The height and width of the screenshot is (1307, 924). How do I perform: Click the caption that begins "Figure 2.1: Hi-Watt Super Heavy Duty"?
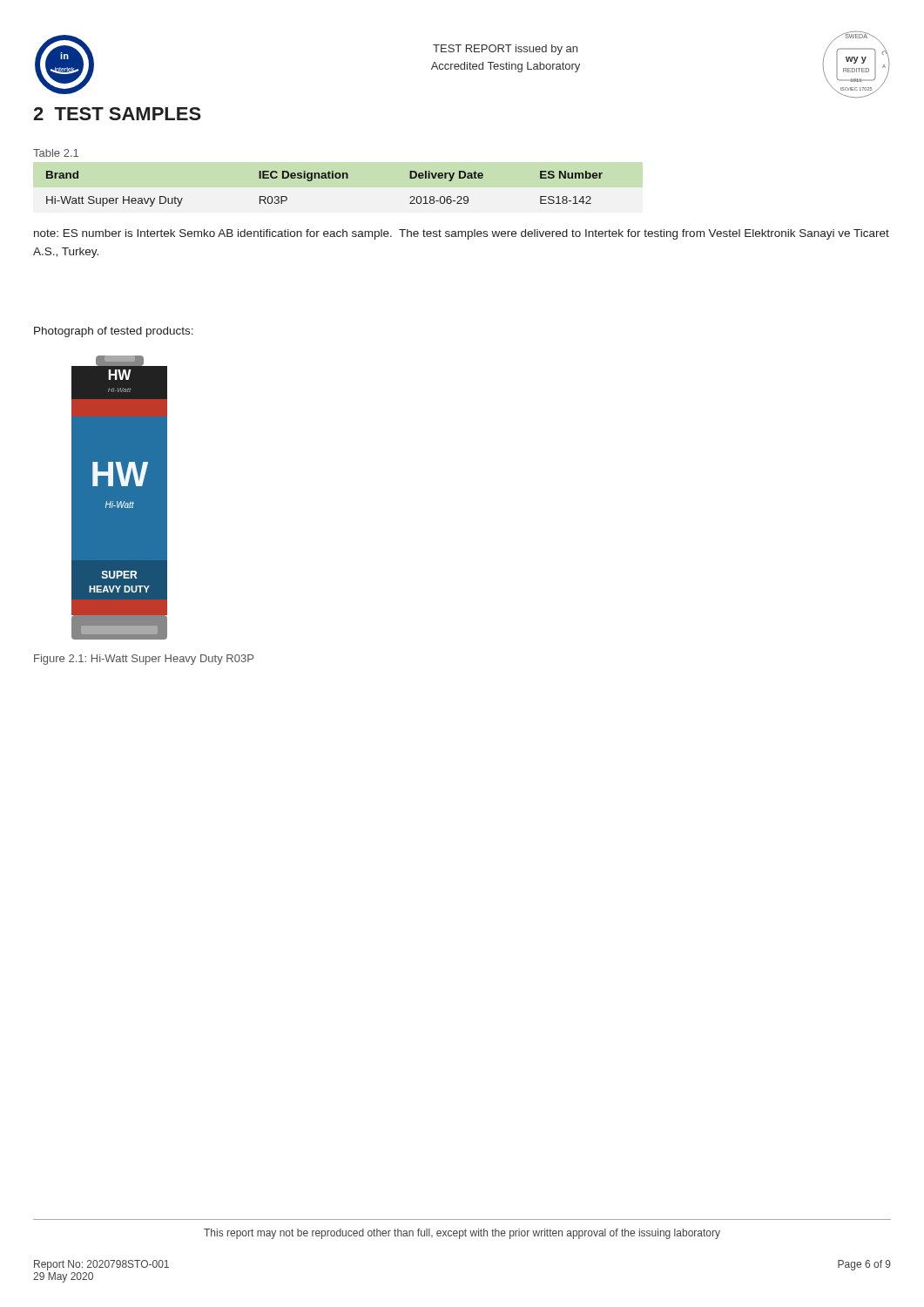coord(144,658)
